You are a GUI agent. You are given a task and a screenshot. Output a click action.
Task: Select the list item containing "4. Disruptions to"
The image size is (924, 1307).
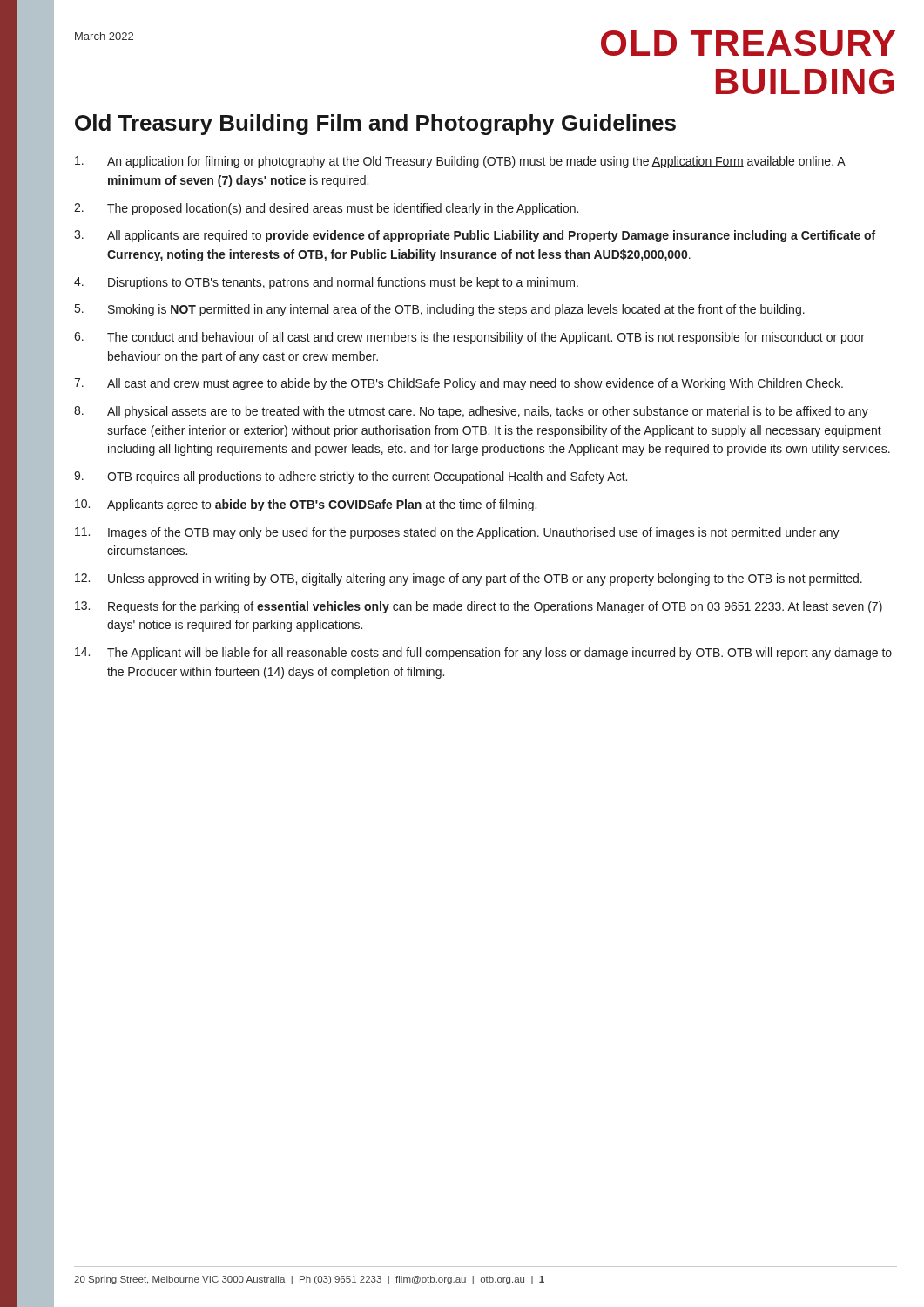pos(327,283)
